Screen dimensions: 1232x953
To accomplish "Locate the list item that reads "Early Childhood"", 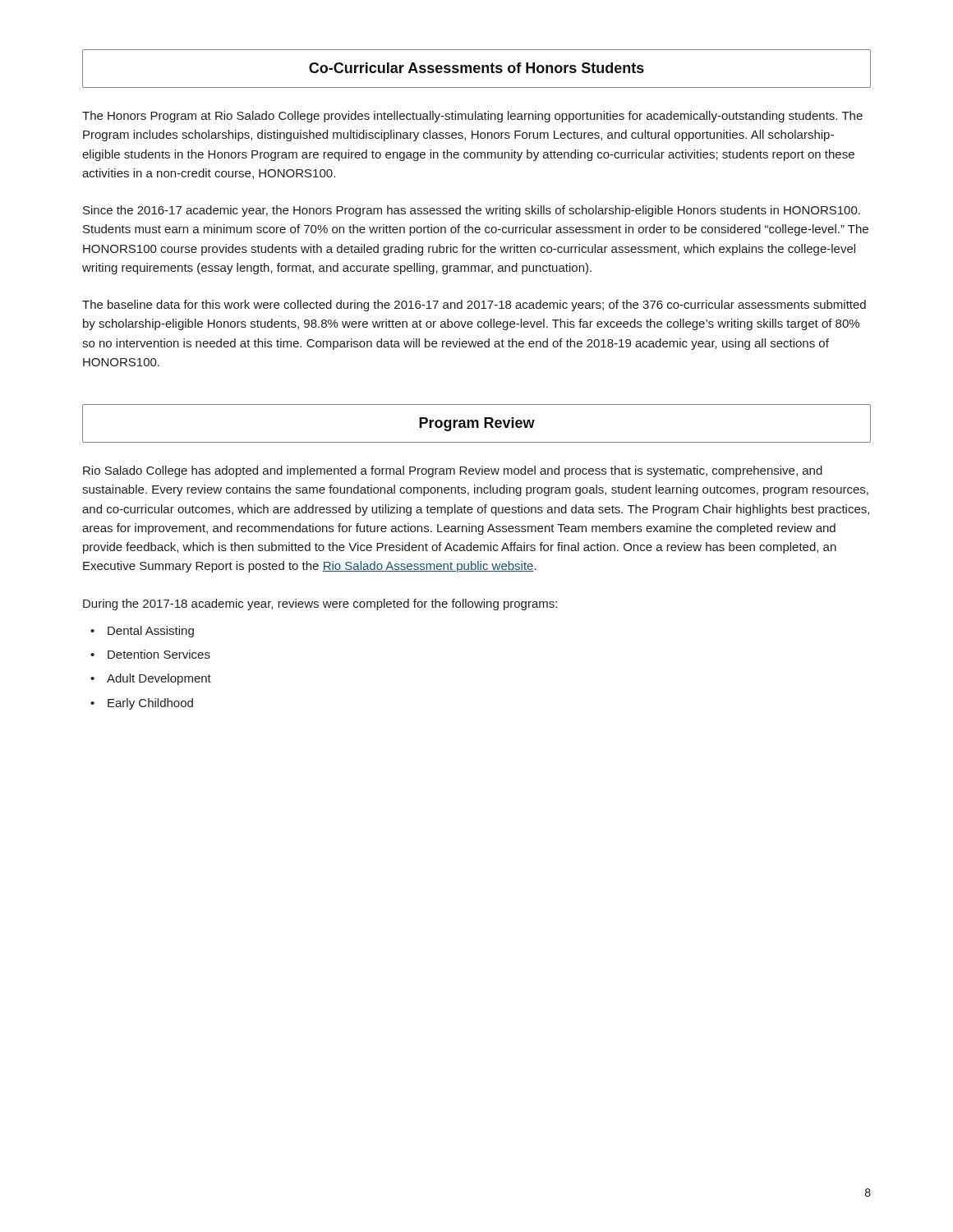I will click(x=150, y=702).
